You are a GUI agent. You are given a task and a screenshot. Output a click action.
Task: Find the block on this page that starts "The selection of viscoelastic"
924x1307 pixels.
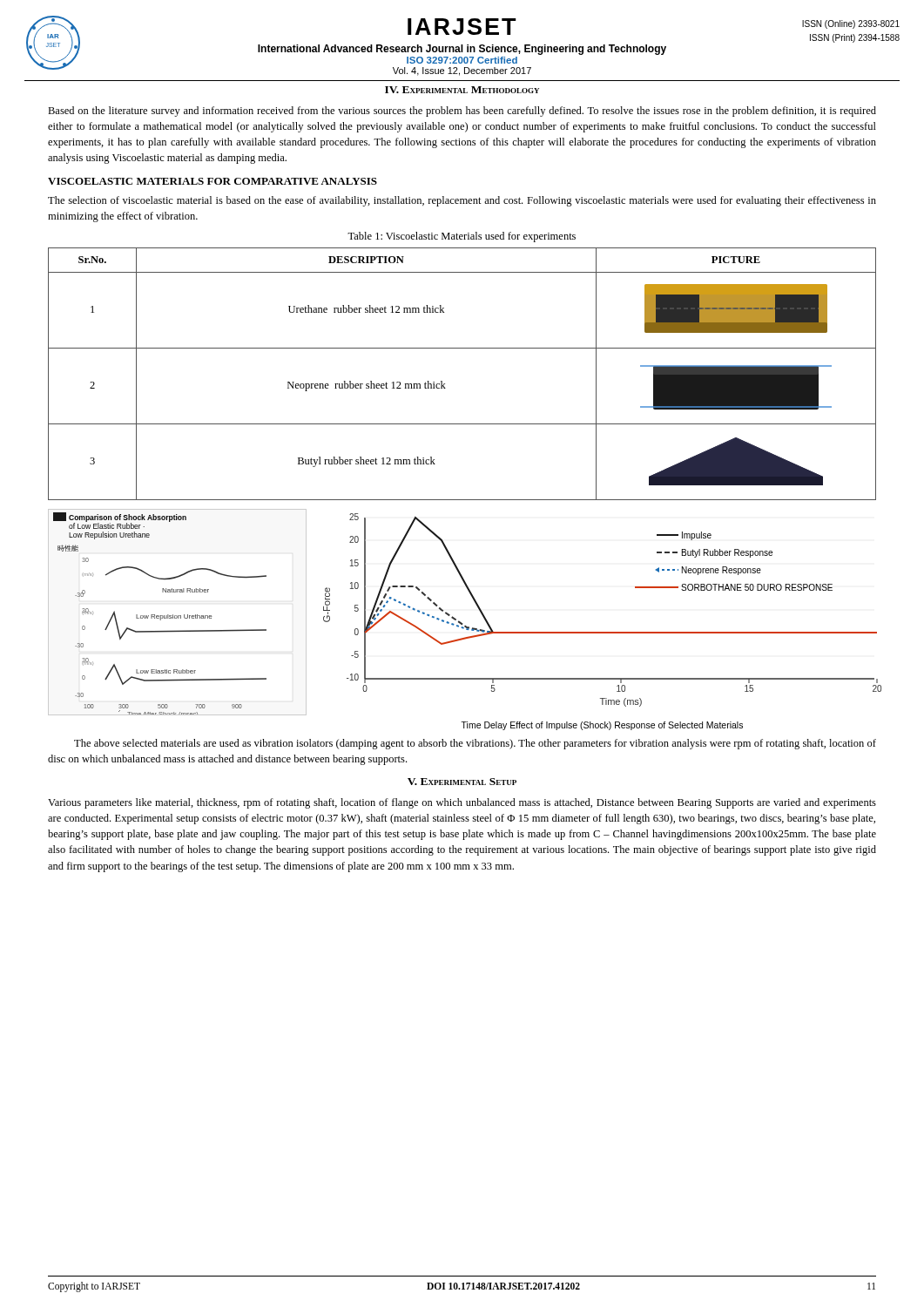point(462,208)
